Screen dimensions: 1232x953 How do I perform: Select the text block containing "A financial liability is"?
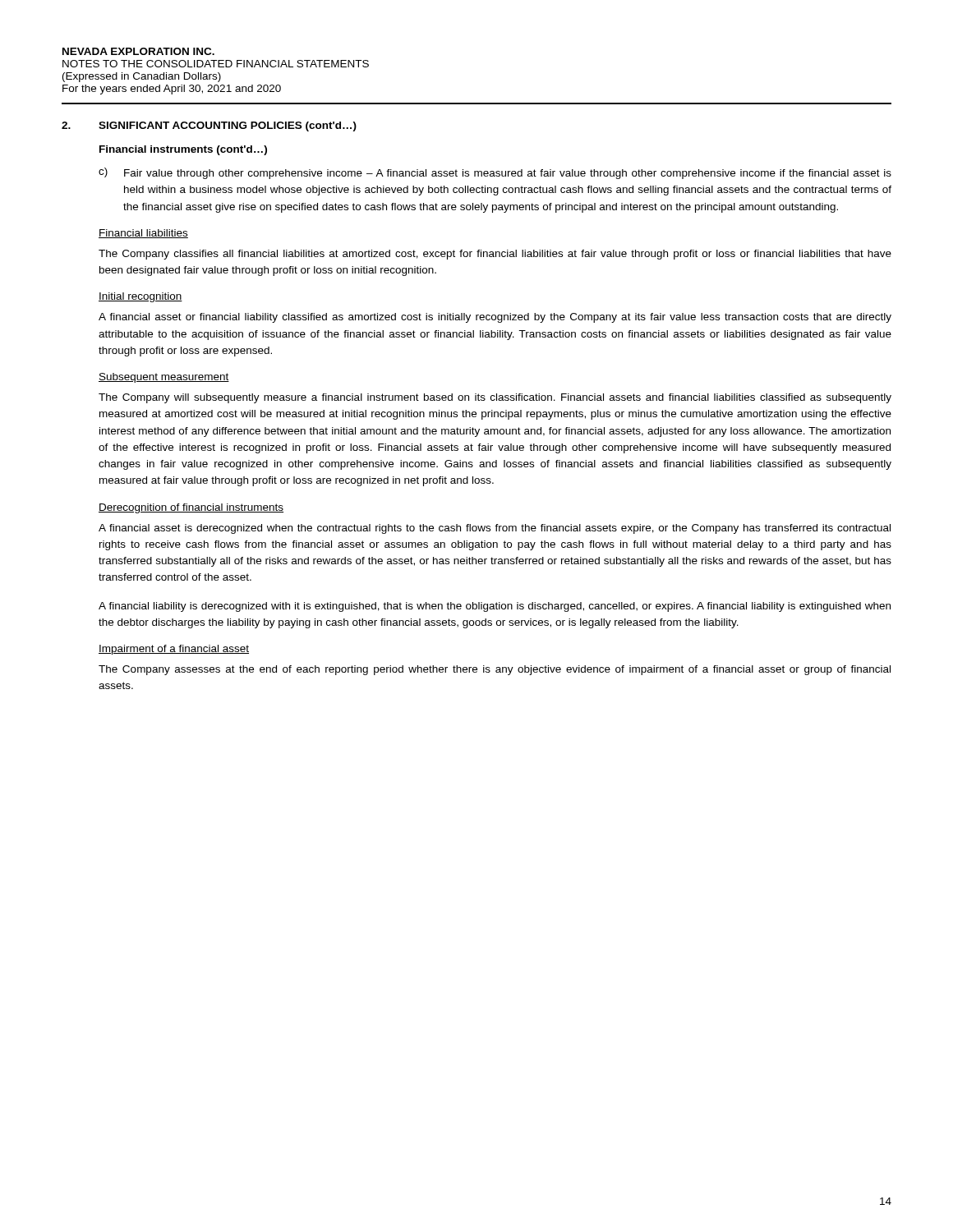(x=495, y=614)
